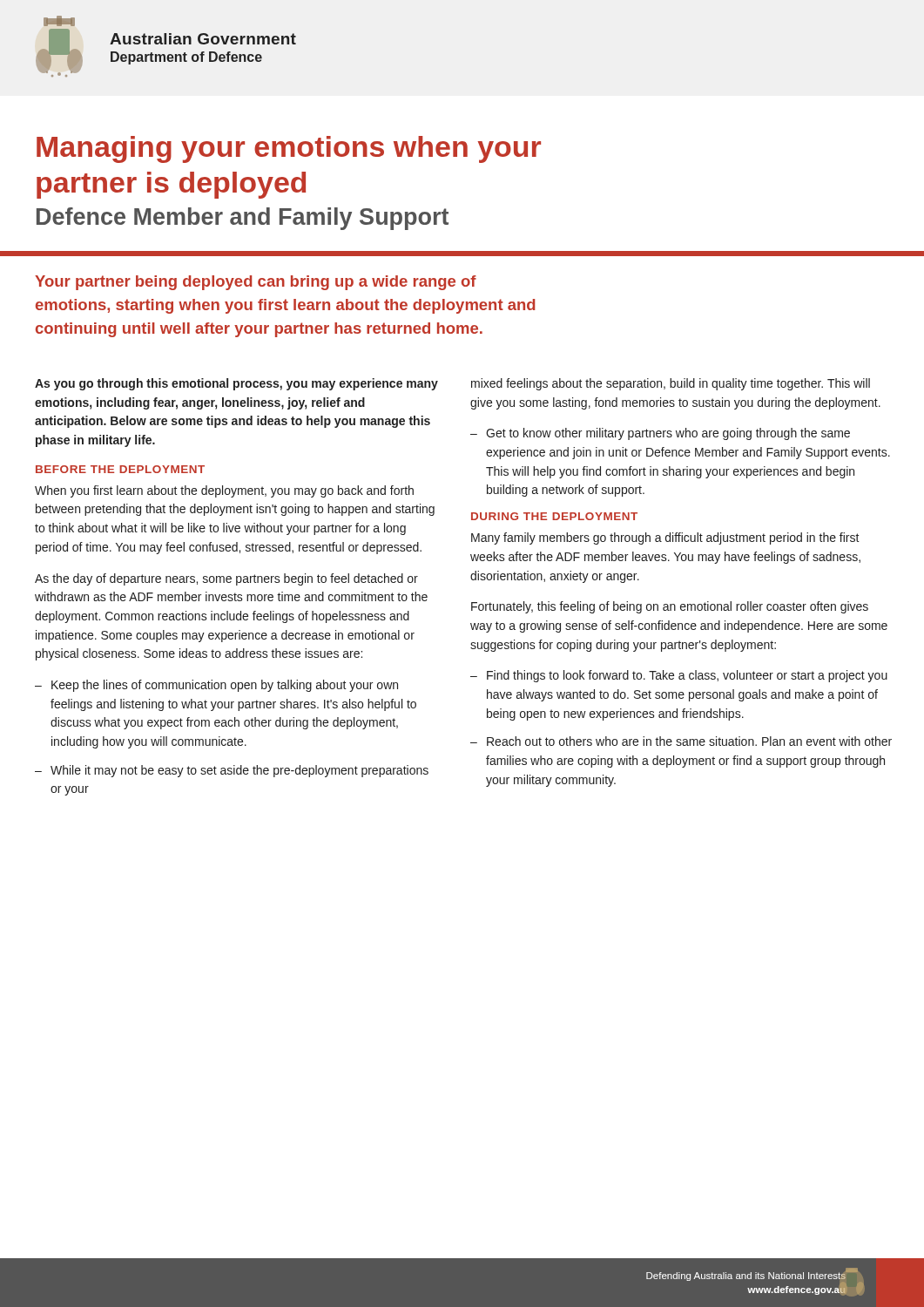
Task: Select the list item that says "Get to know other military"
Action: pyautogui.click(x=688, y=462)
